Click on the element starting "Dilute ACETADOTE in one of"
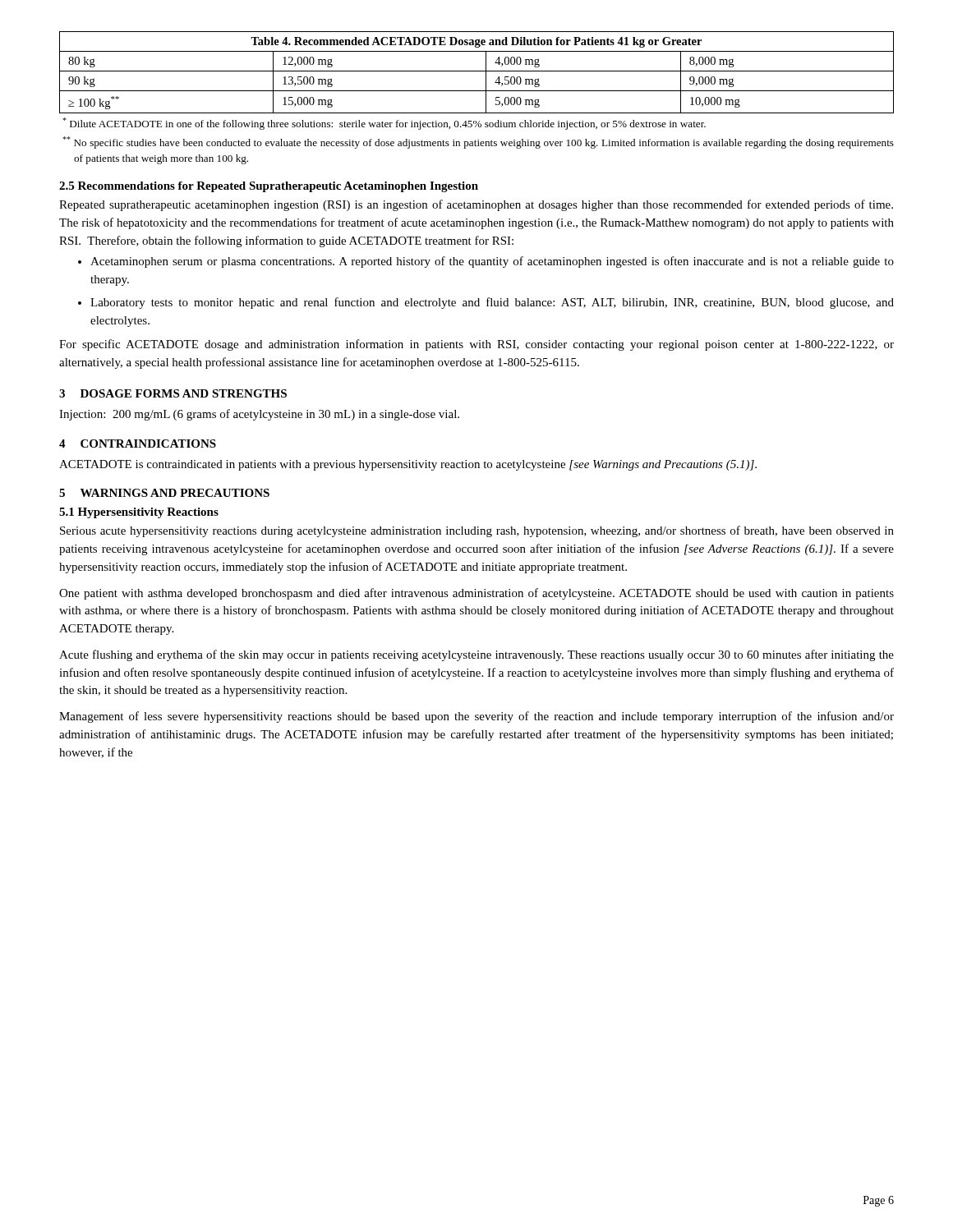The image size is (953, 1232). coord(384,123)
